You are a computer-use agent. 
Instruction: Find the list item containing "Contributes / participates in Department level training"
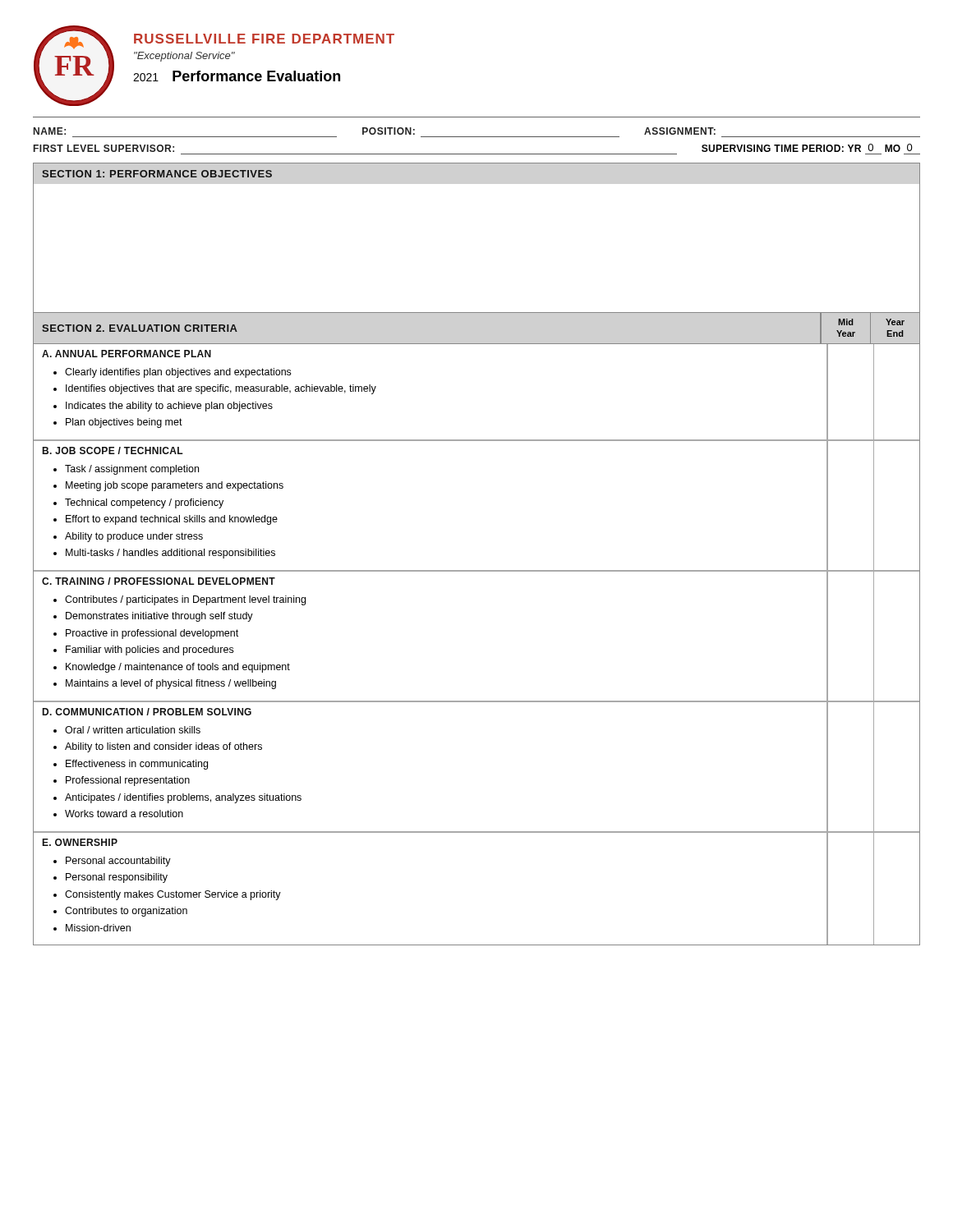186,599
